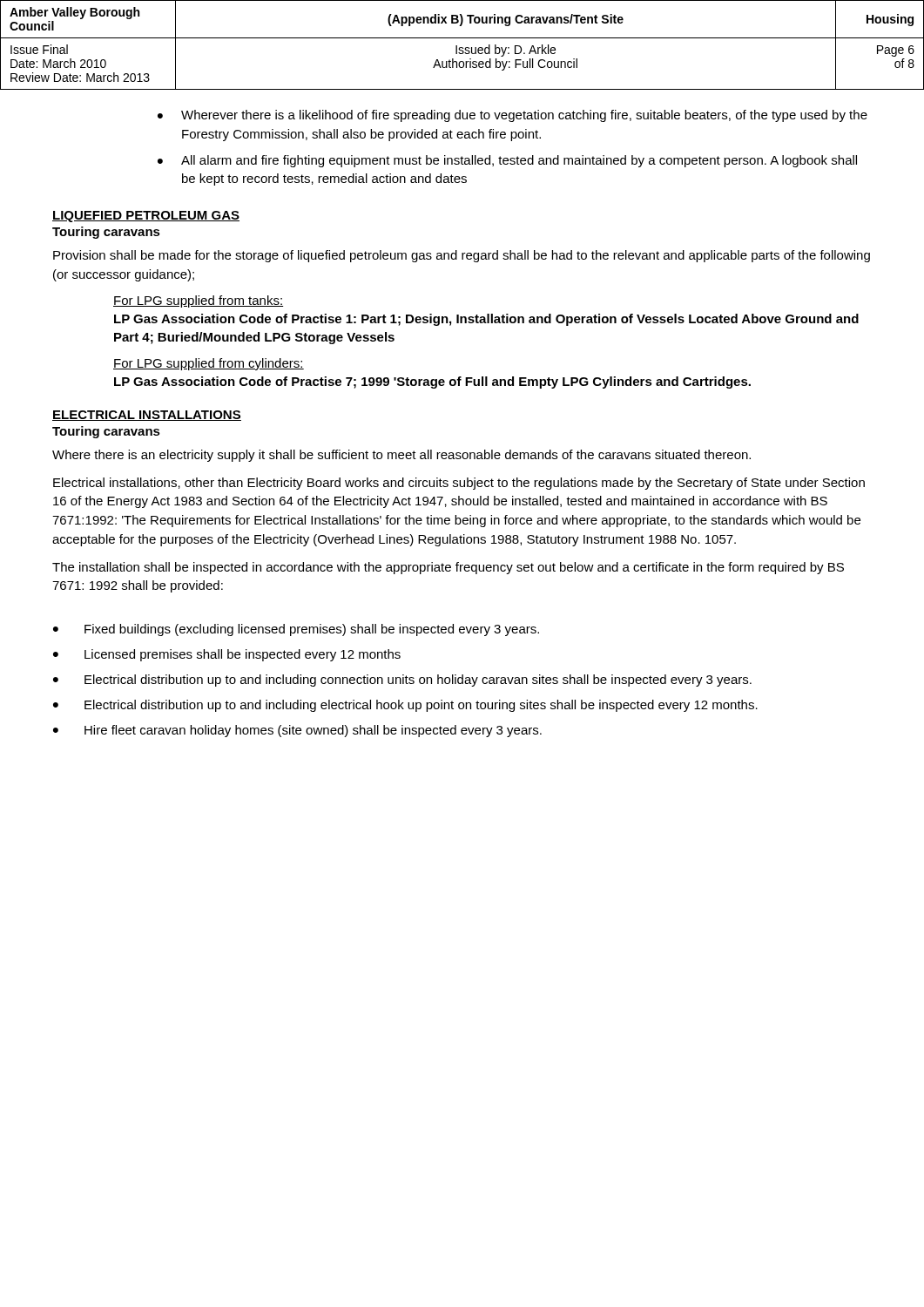
Task: Click the passage that begins "• Hire fleet"
Action: tap(462, 730)
